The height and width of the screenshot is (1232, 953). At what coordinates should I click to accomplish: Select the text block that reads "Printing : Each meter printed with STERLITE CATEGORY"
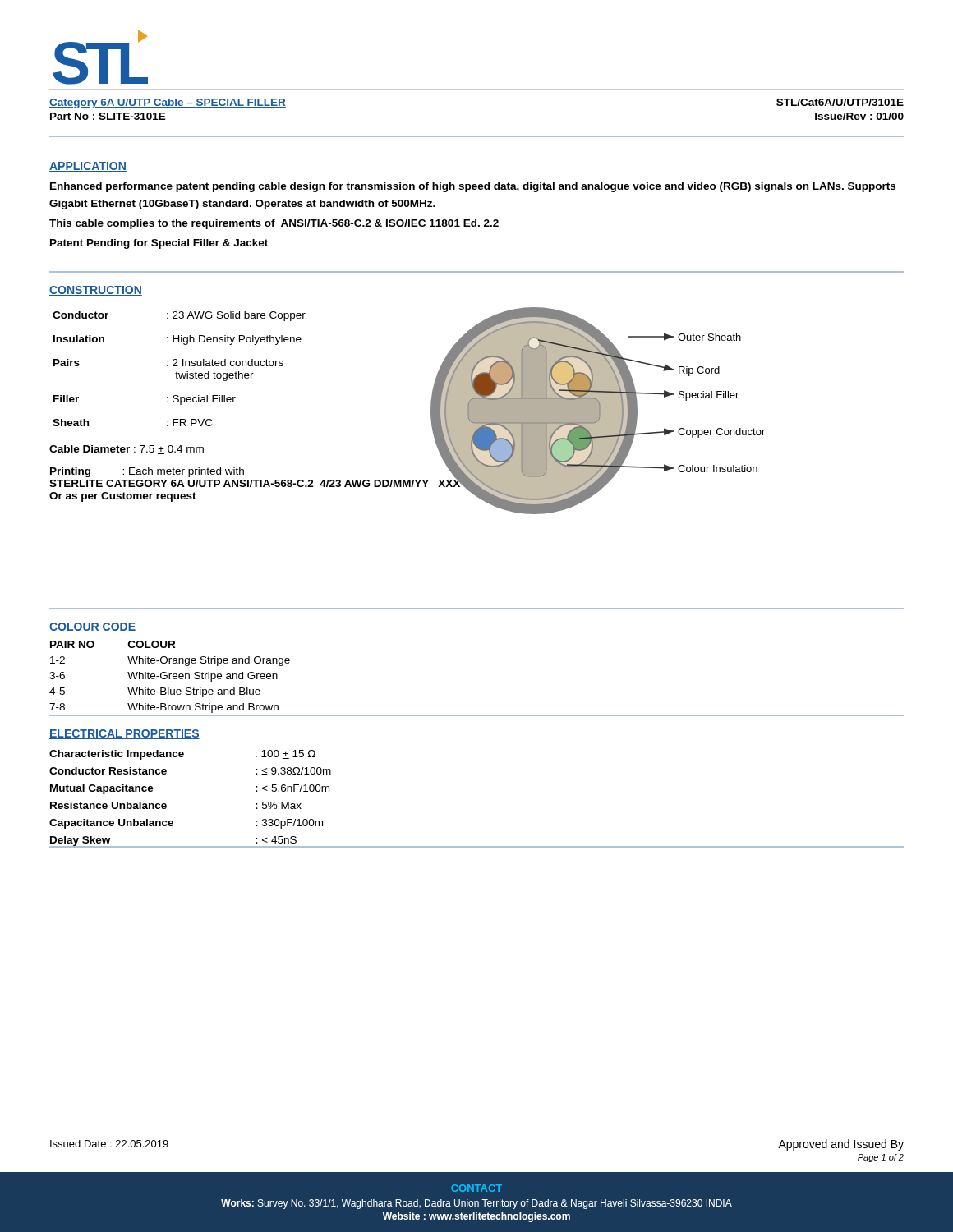(261, 483)
